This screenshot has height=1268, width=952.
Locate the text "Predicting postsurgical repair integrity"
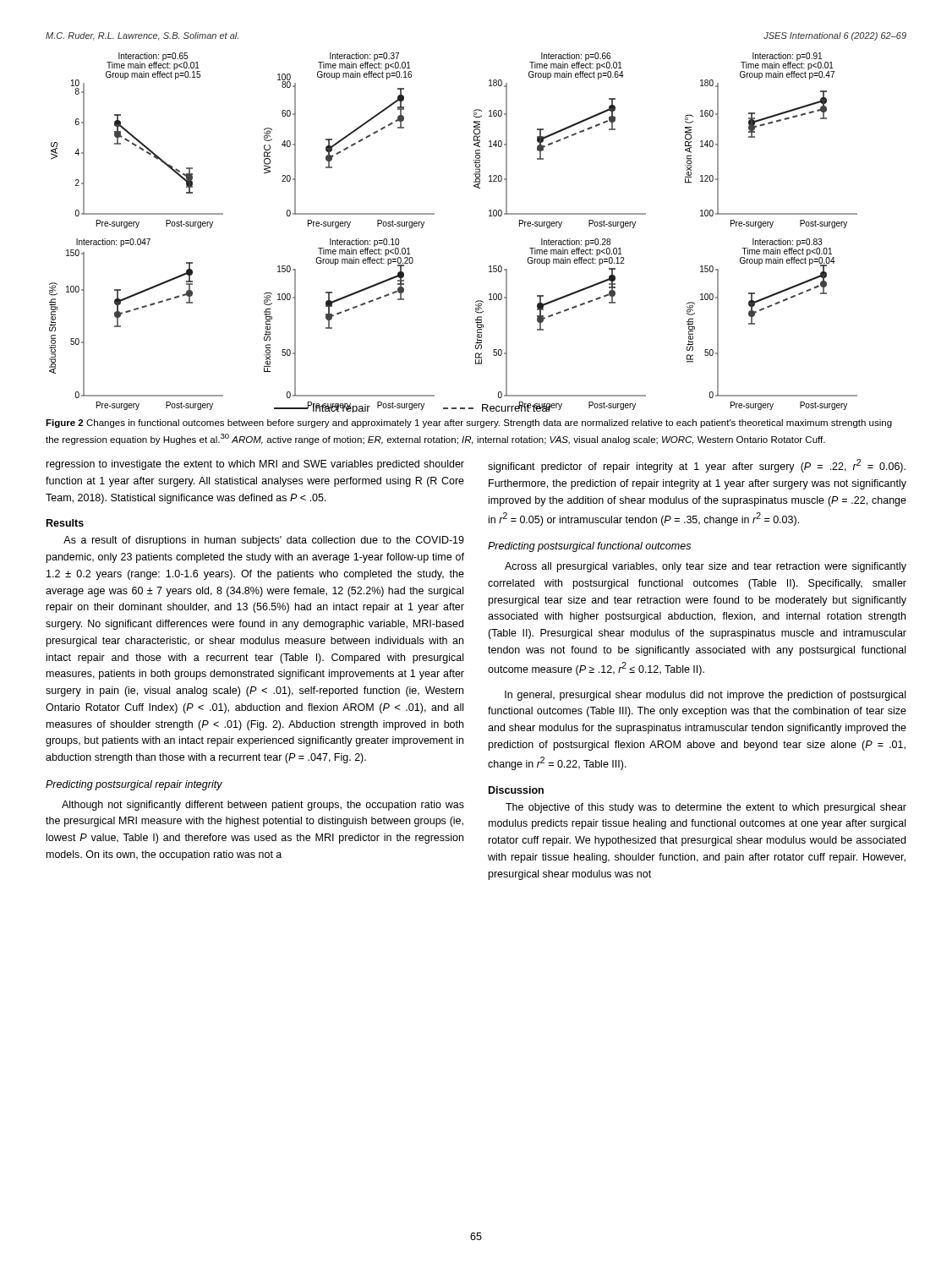[134, 784]
